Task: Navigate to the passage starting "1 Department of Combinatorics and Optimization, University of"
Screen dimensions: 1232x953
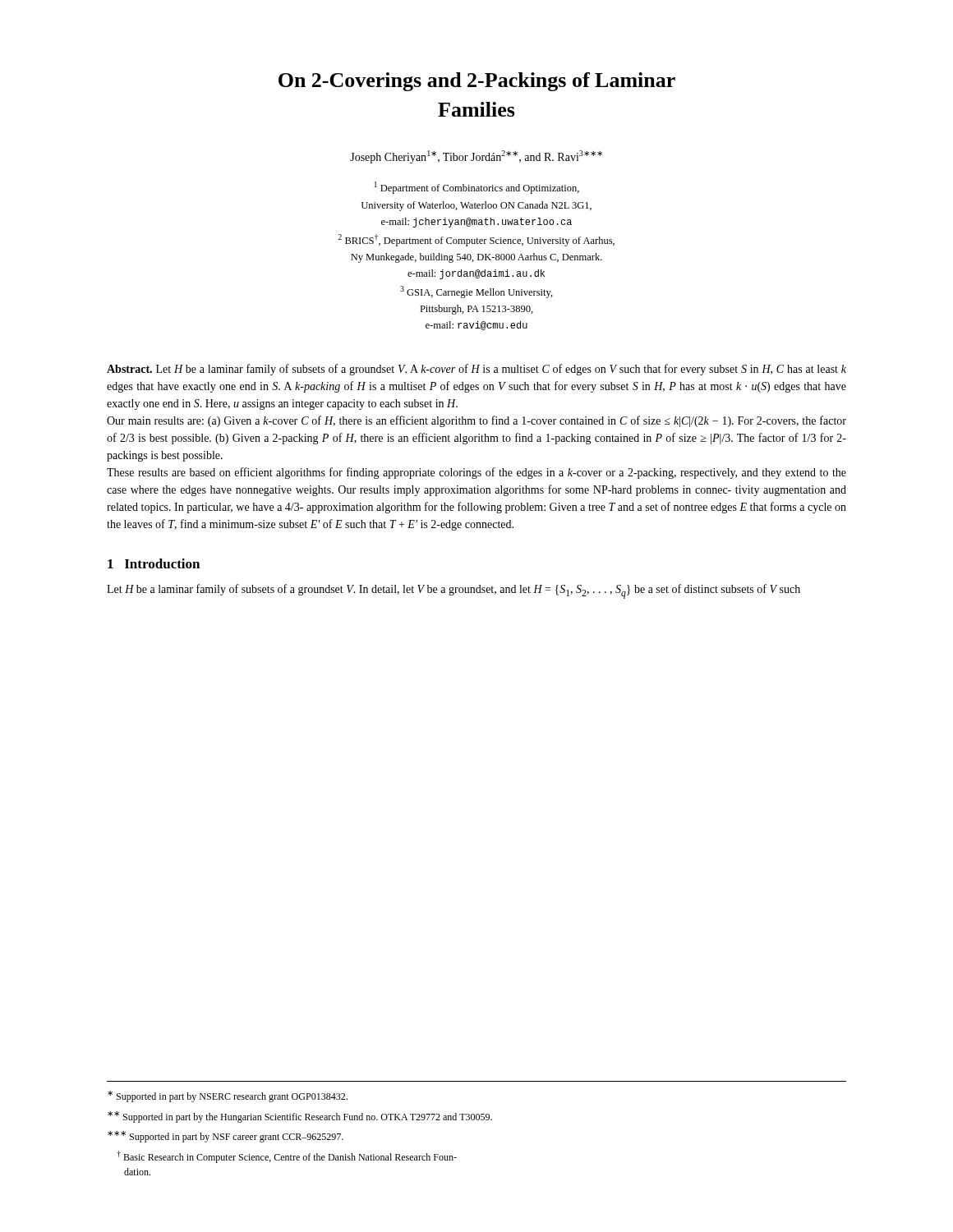Action: pos(476,257)
